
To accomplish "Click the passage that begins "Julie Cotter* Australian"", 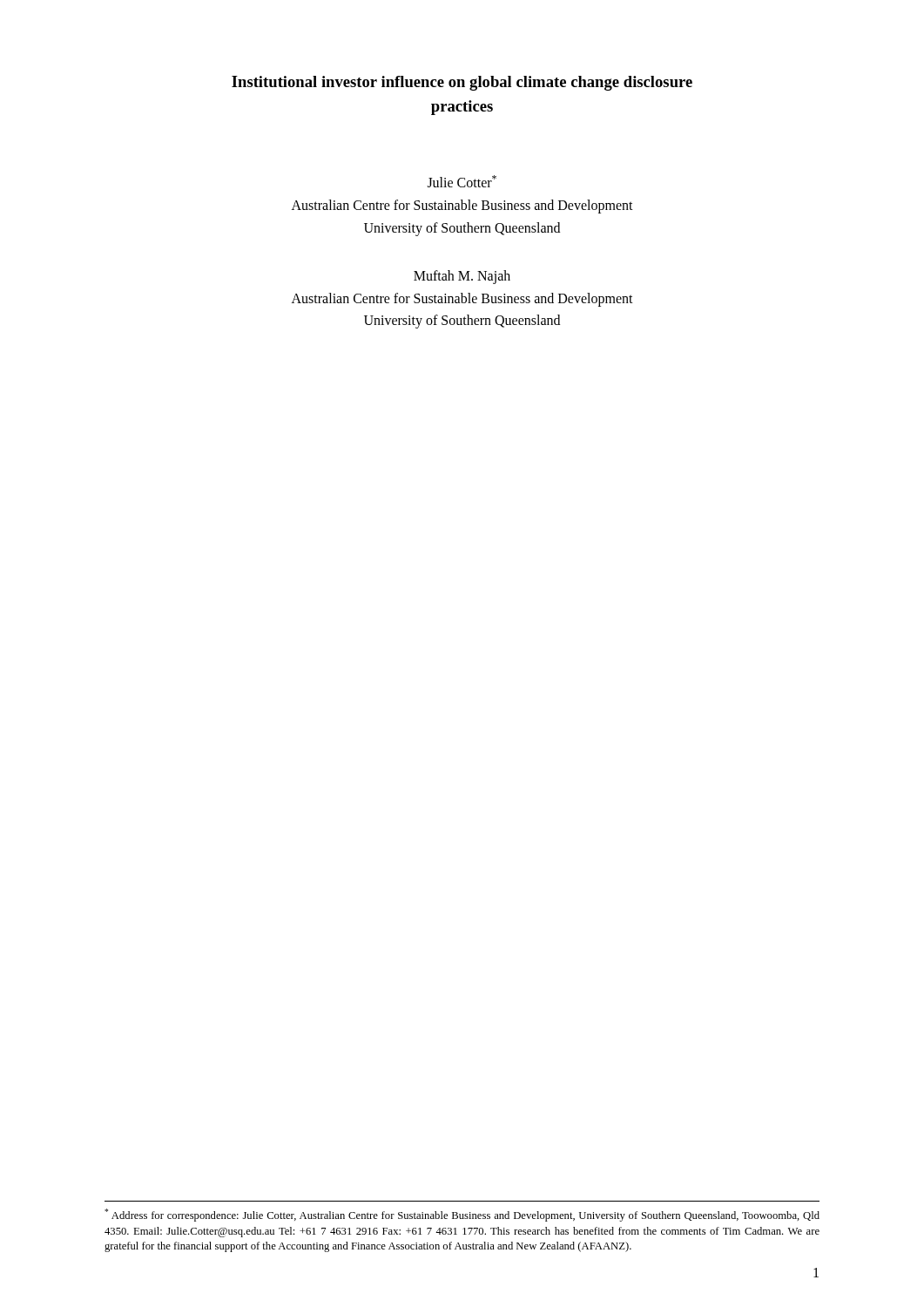I will coord(462,205).
